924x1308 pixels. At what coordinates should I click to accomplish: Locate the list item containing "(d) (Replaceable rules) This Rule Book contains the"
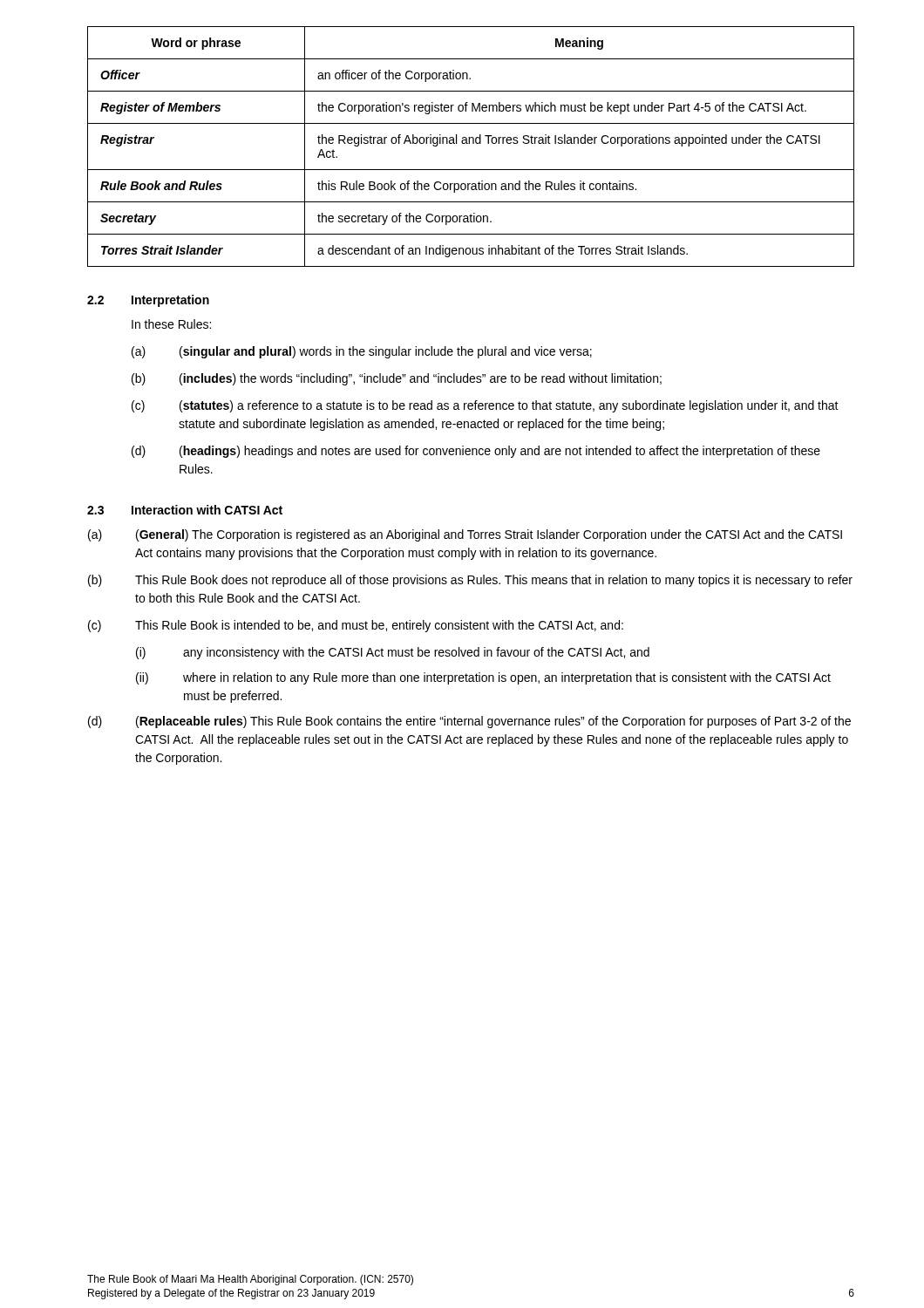click(471, 740)
